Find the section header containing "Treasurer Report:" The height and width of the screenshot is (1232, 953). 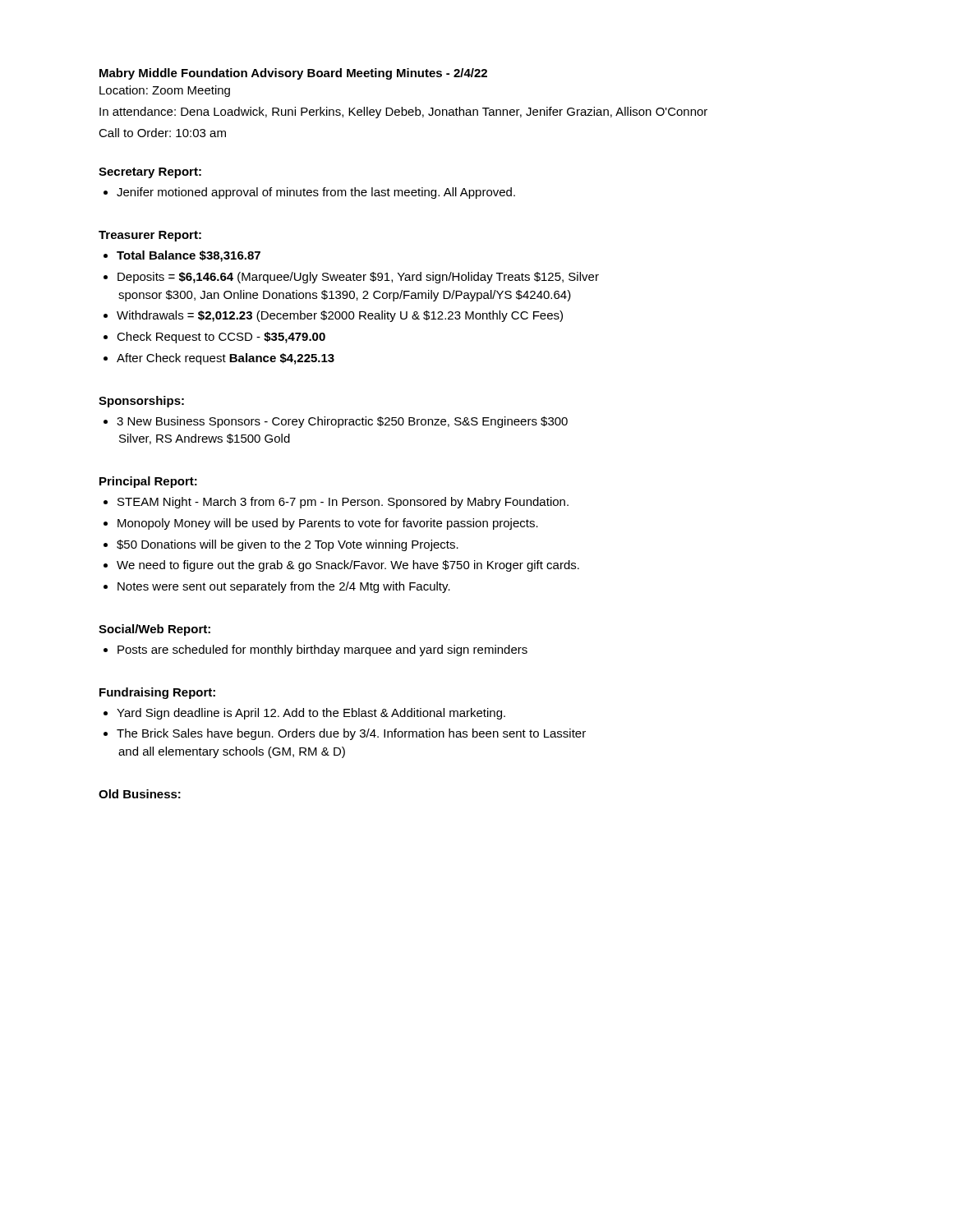click(x=150, y=235)
